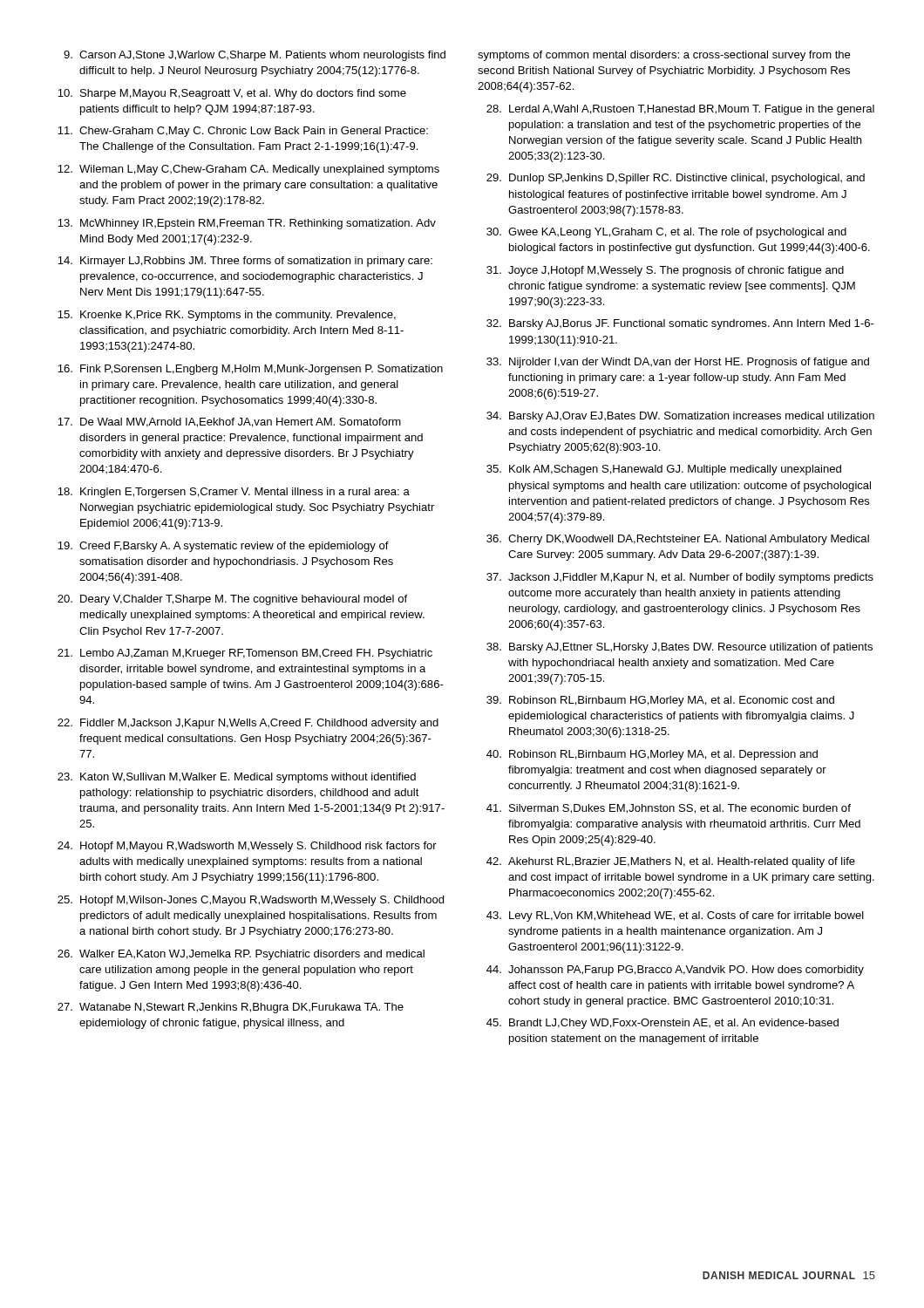Point to the block beginning "12. Wileman L,May"
This screenshot has height=1308, width=924.
coord(248,185)
